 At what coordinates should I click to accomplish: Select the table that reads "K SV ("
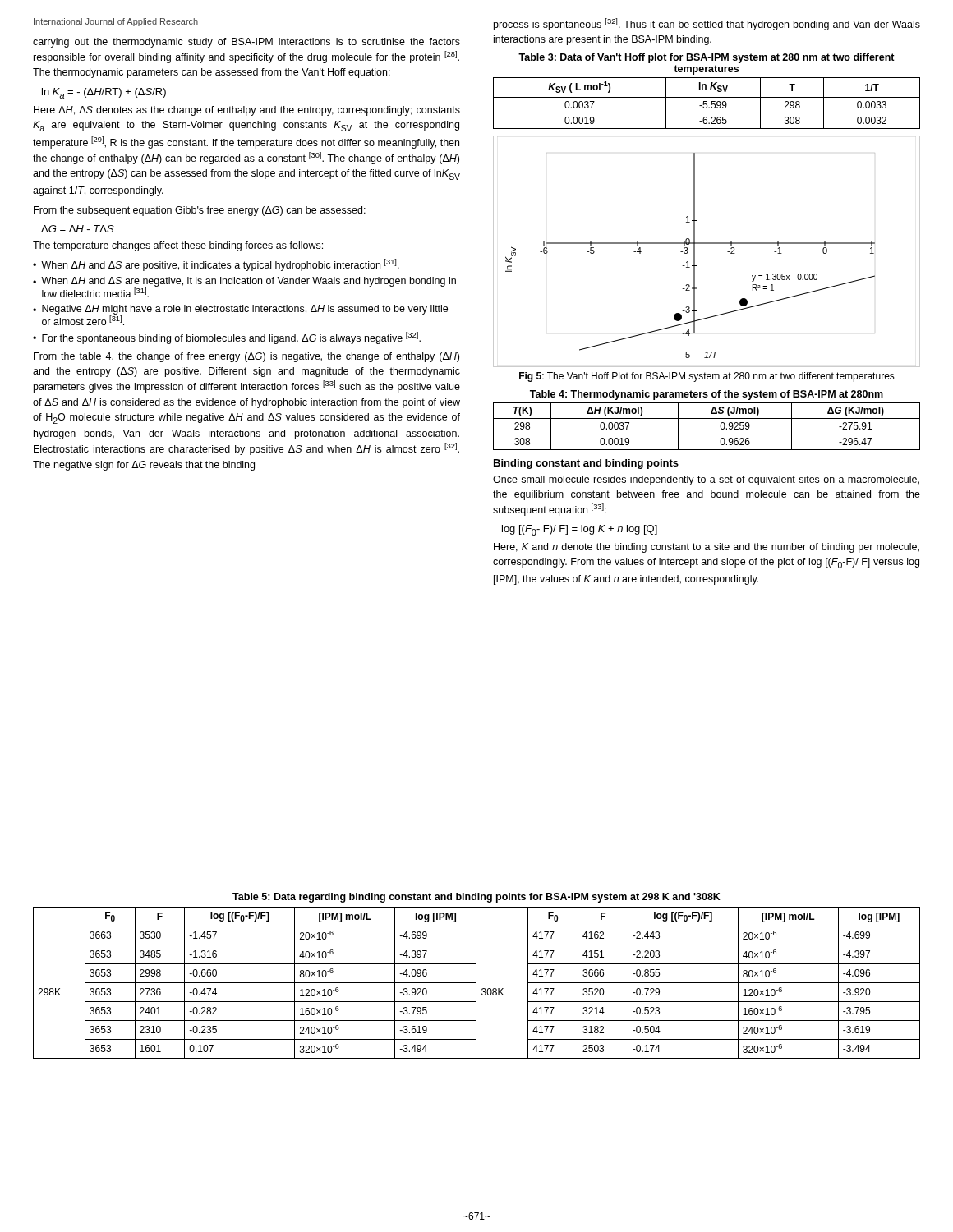coord(707,103)
